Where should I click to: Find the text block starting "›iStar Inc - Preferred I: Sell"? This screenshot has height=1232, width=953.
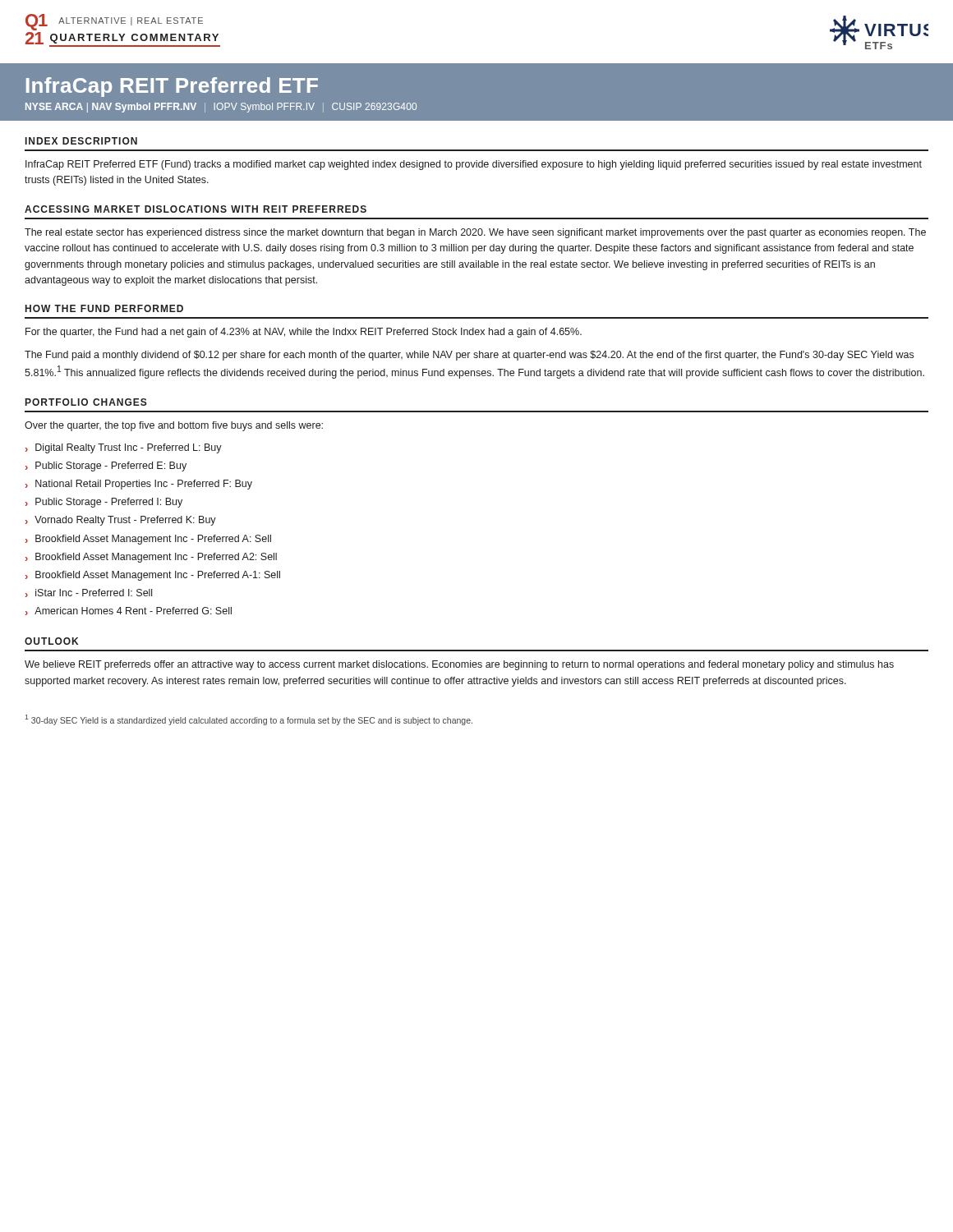[x=89, y=594]
